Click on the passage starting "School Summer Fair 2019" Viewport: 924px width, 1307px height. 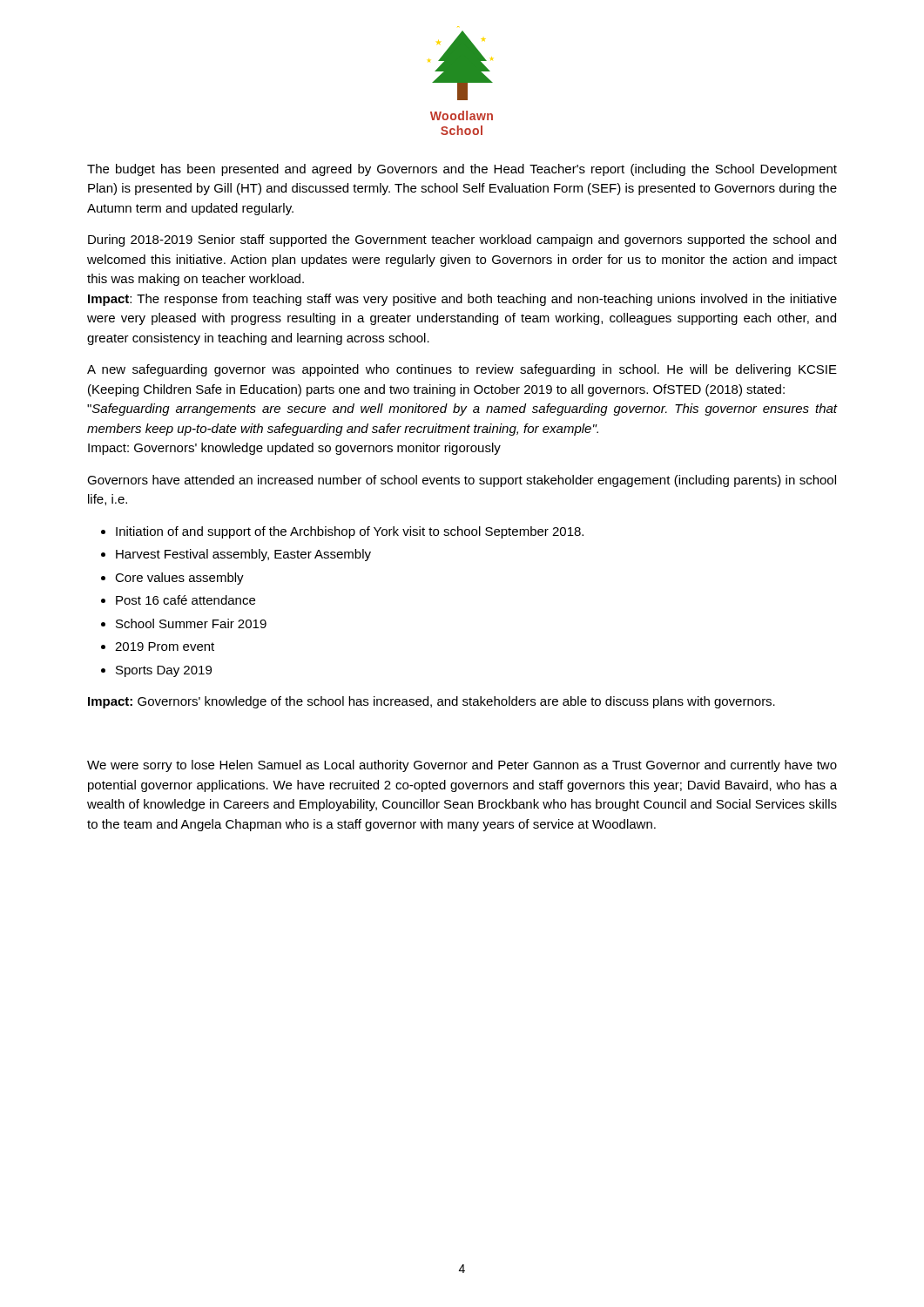pyautogui.click(x=184, y=623)
